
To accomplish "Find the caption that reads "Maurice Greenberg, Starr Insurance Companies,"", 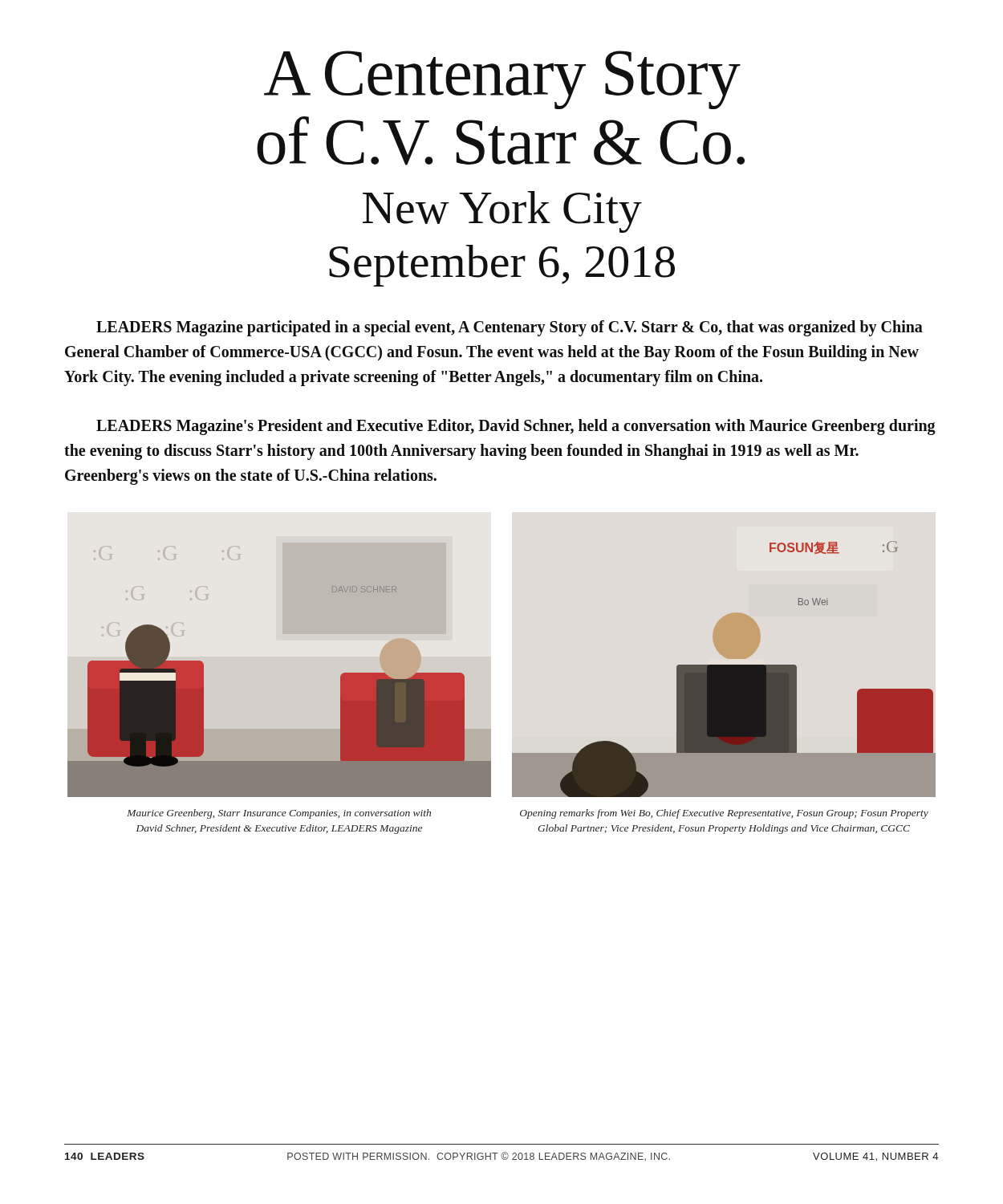I will point(279,820).
